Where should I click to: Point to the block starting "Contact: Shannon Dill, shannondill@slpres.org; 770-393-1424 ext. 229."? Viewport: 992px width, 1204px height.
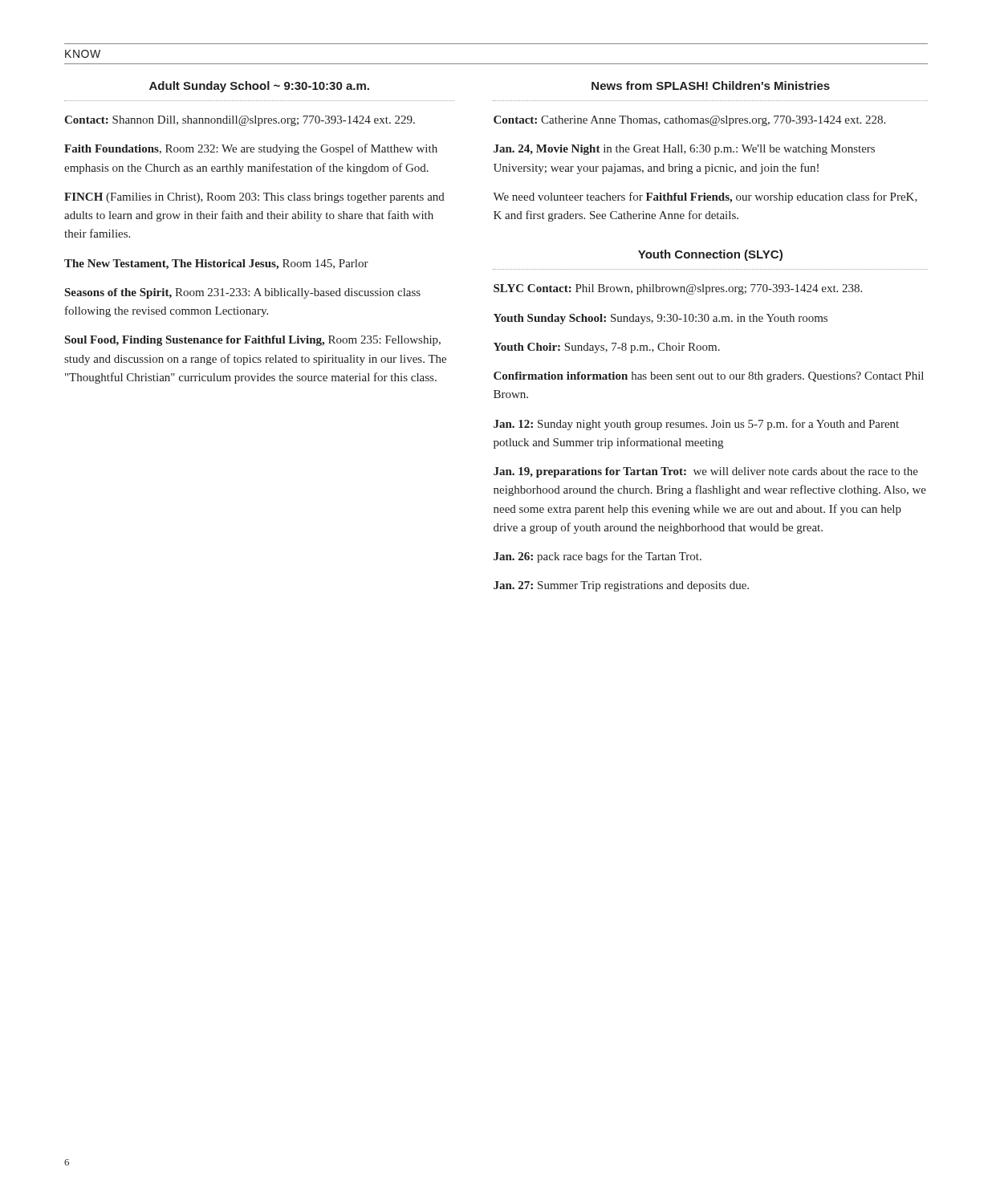tap(240, 120)
